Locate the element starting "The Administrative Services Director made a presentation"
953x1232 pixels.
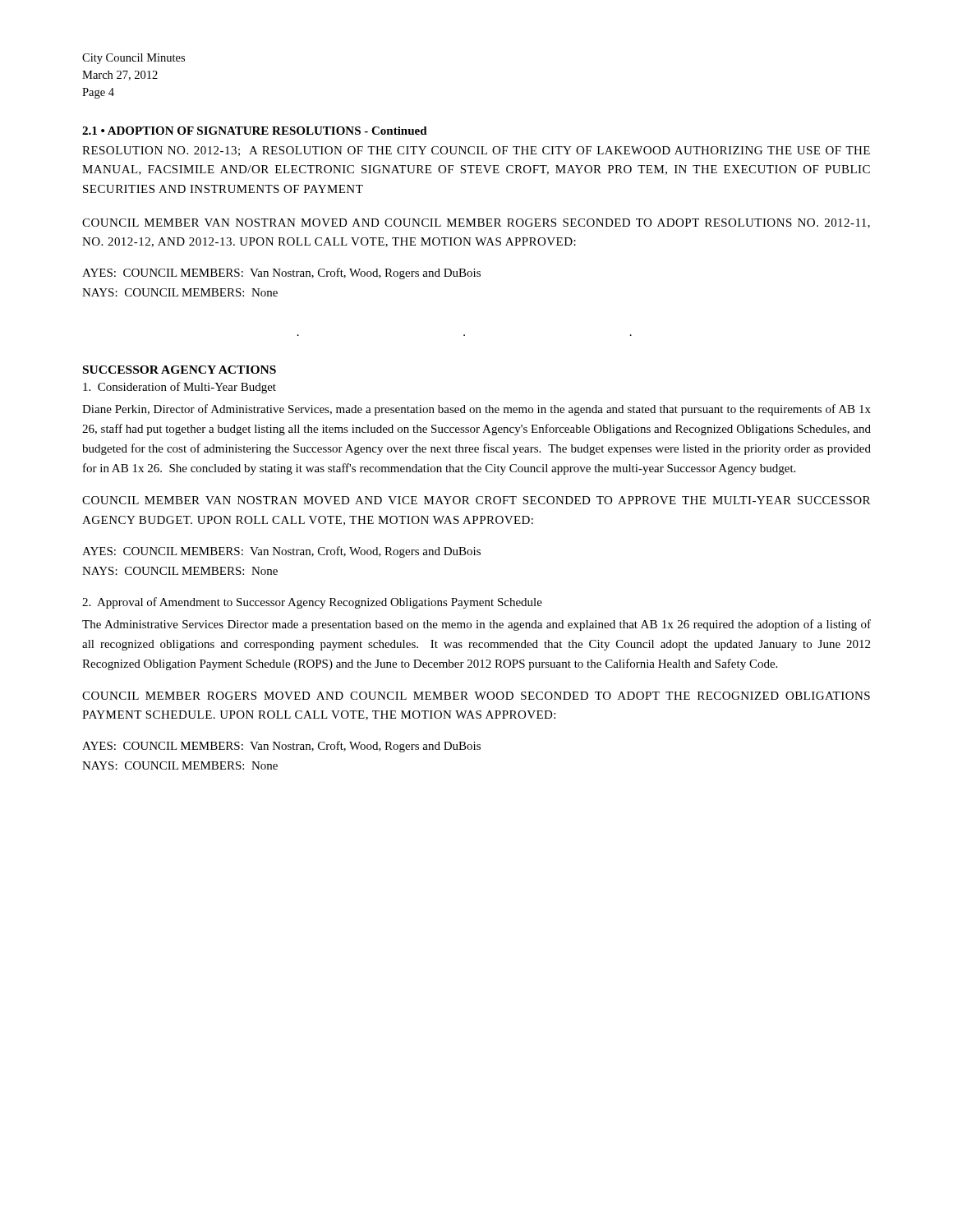pyautogui.click(x=476, y=644)
